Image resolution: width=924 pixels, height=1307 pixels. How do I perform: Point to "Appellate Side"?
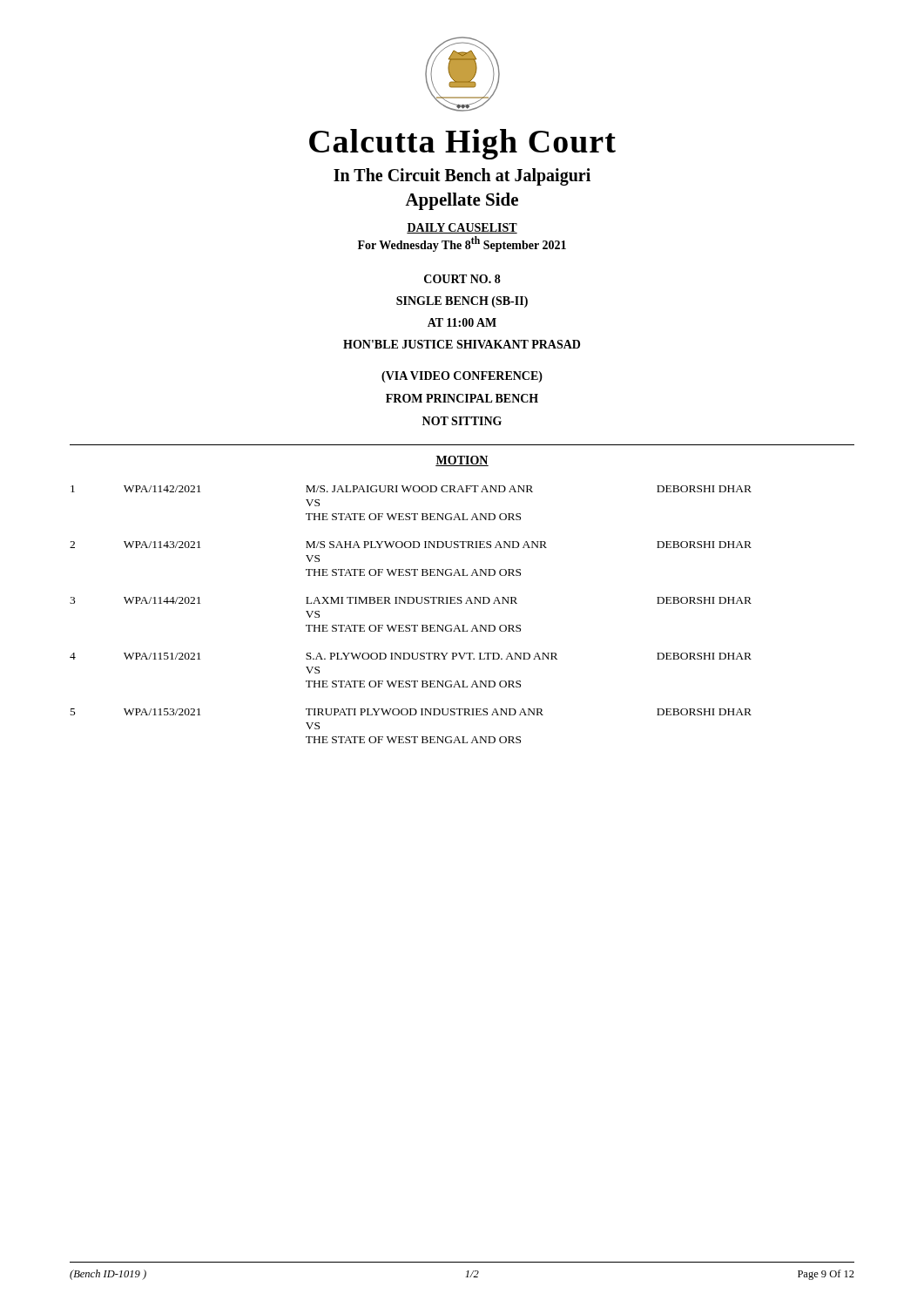tap(462, 200)
